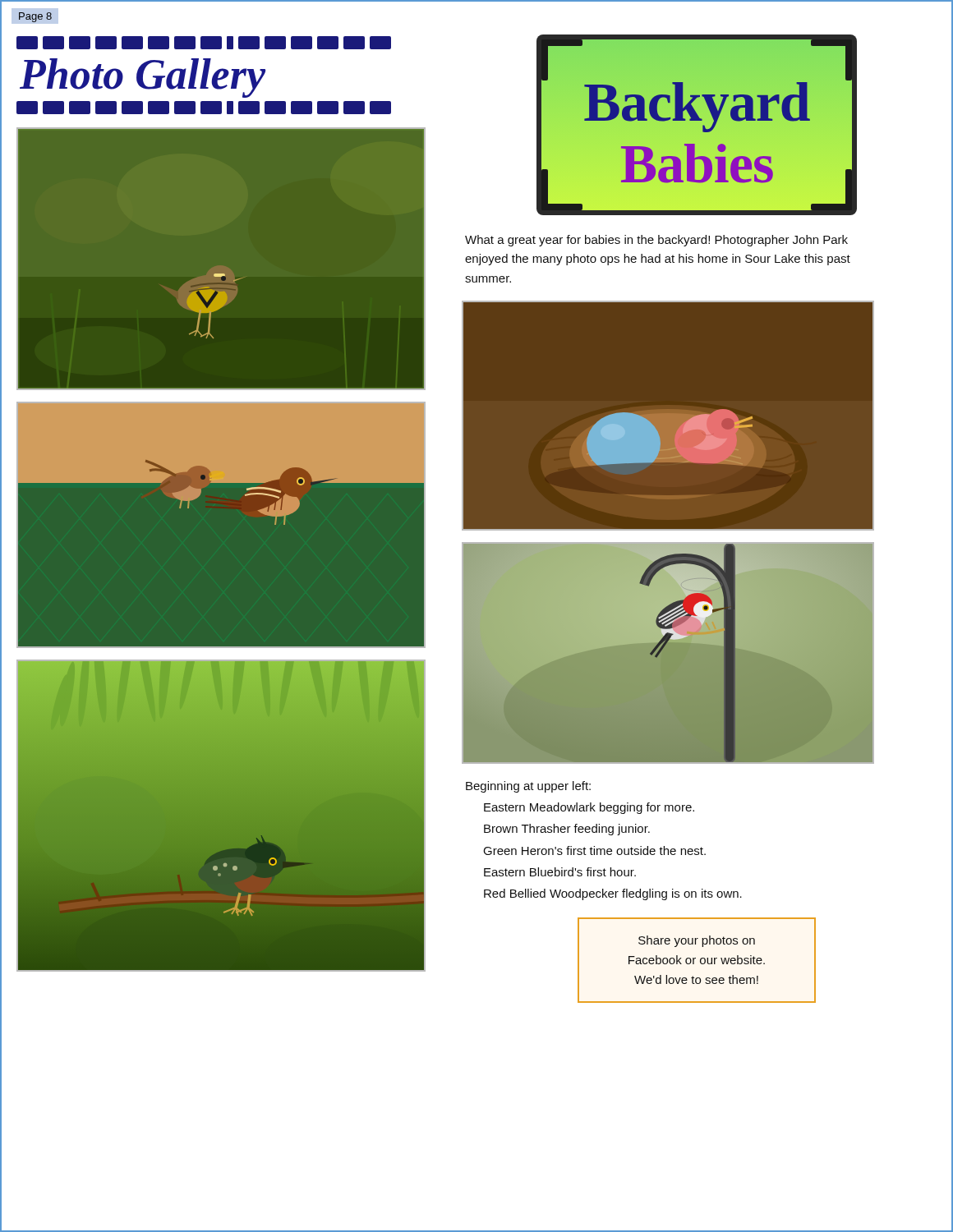Find the block on this page that starts "What a great"

click(657, 259)
